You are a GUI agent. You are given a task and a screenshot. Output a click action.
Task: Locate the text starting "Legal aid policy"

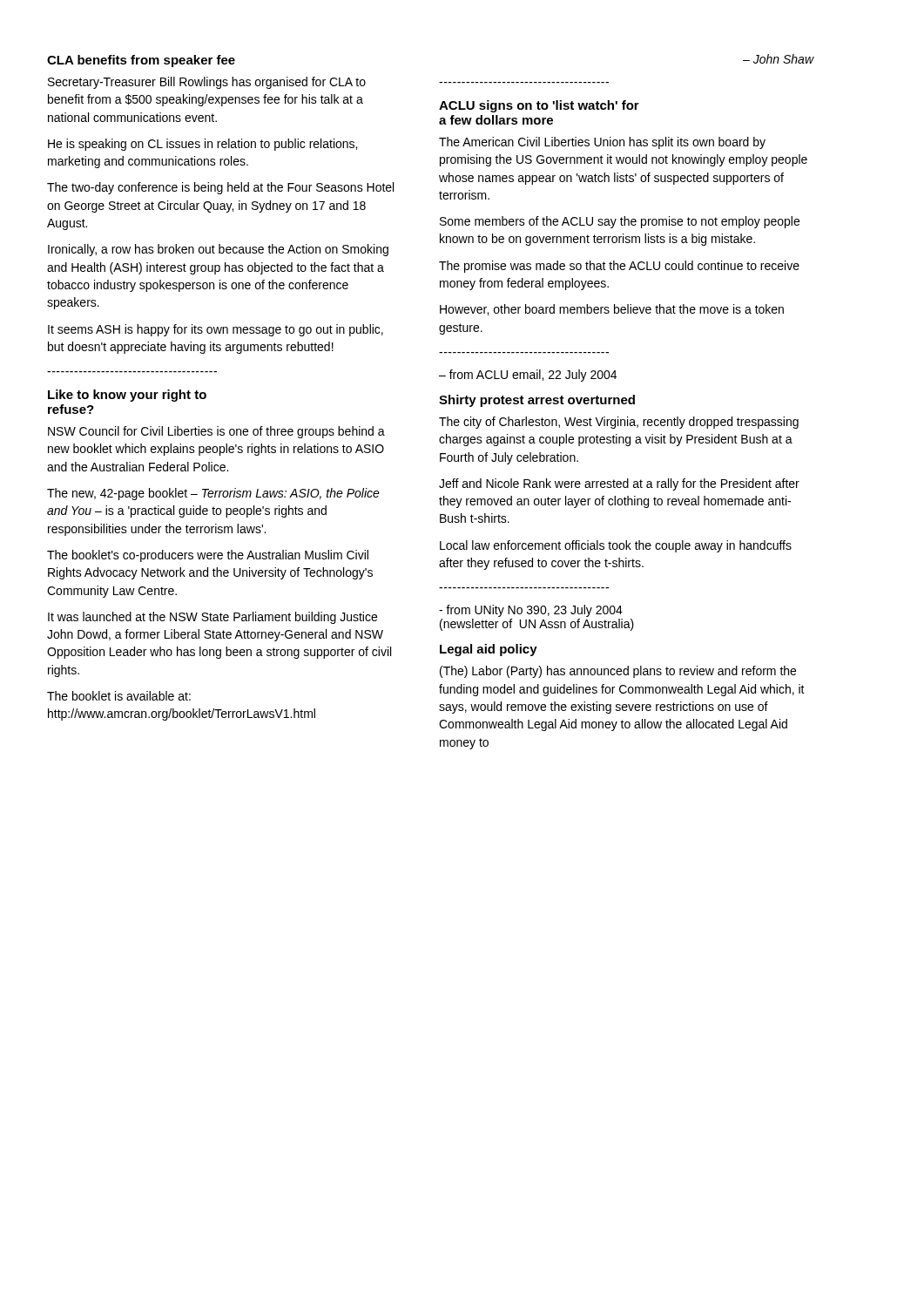pyautogui.click(x=488, y=649)
